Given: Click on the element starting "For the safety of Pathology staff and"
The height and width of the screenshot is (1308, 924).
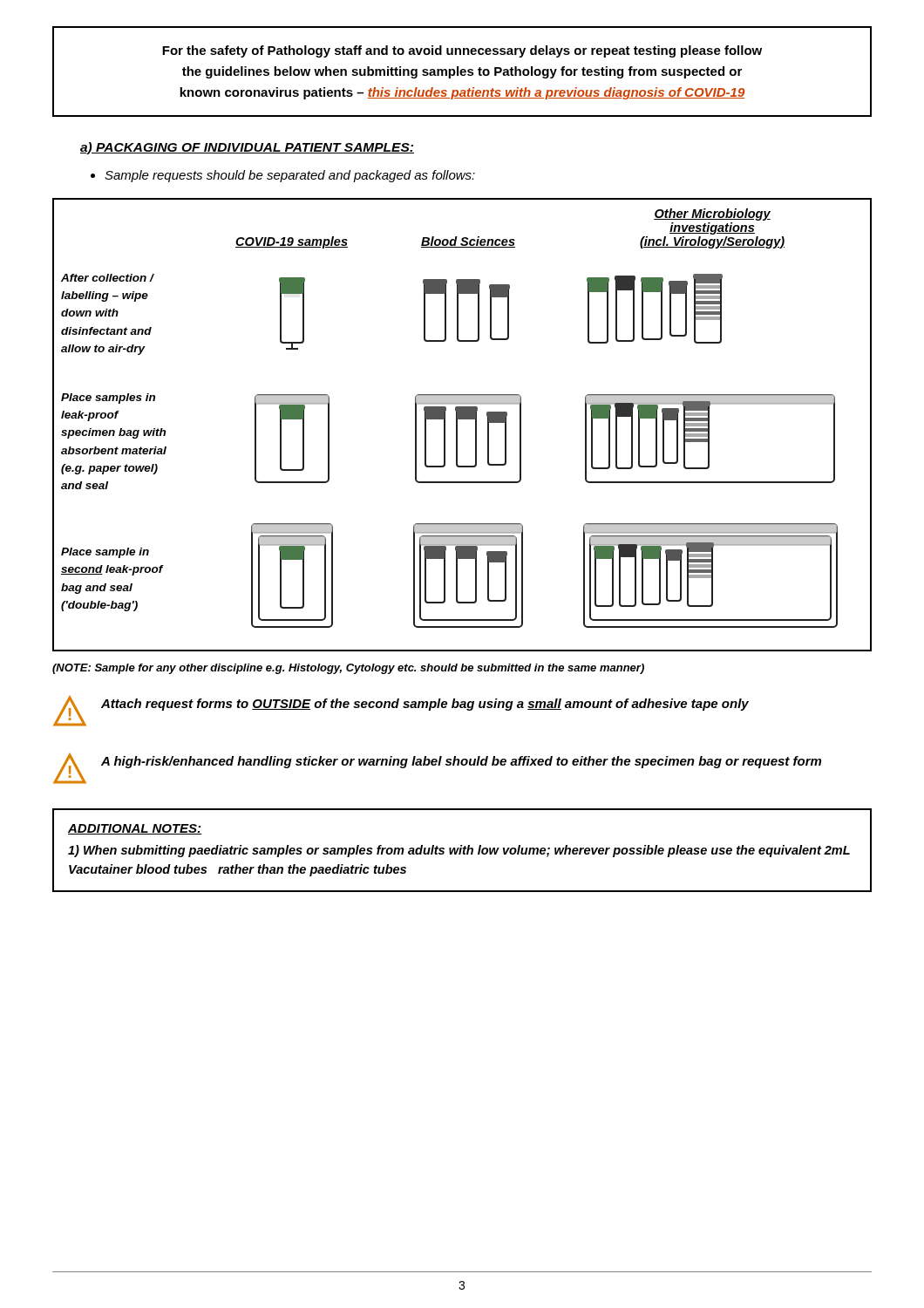Looking at the screenshot, I should tap(462, 71).
